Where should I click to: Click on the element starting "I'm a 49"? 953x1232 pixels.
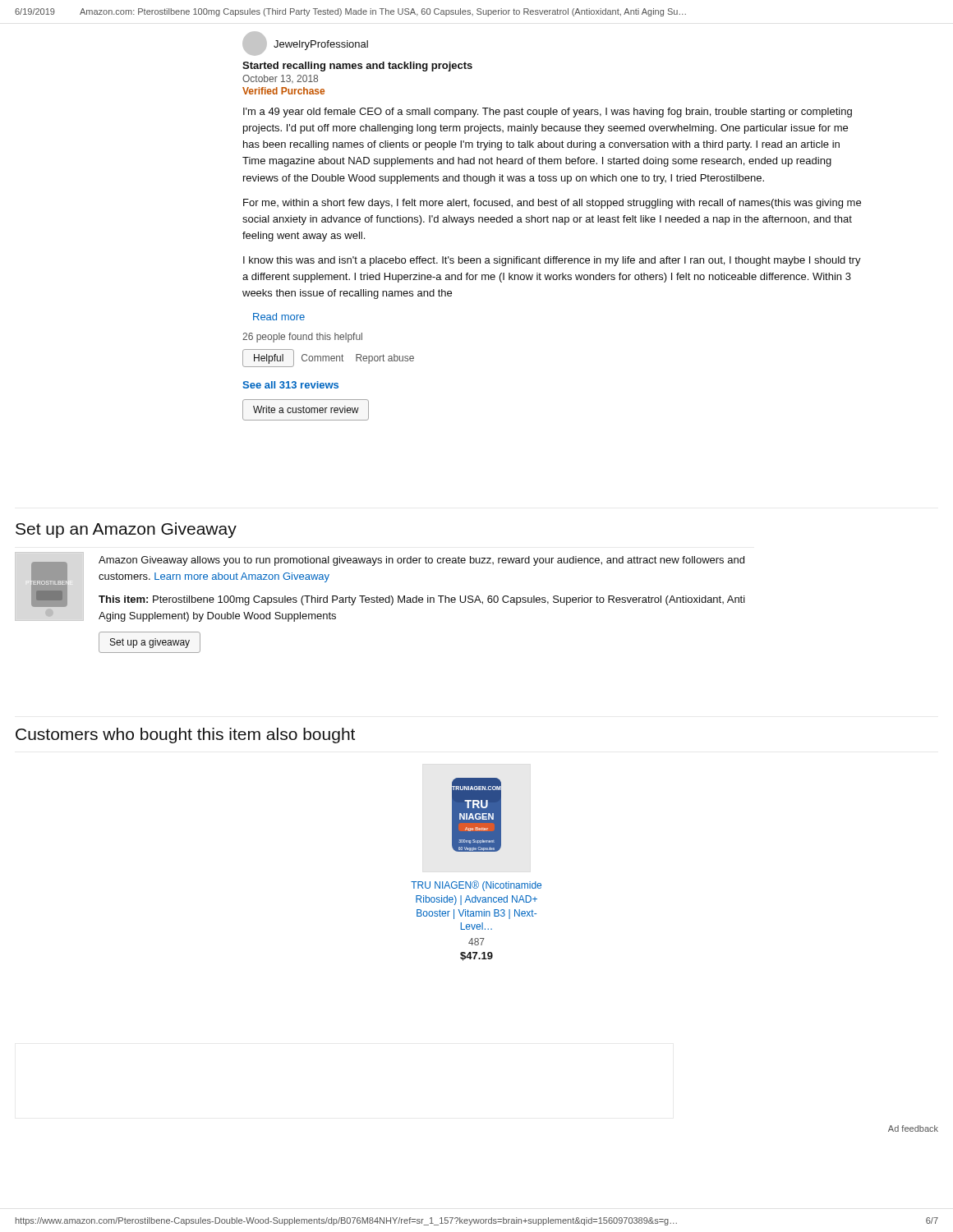tap(547, 144)
